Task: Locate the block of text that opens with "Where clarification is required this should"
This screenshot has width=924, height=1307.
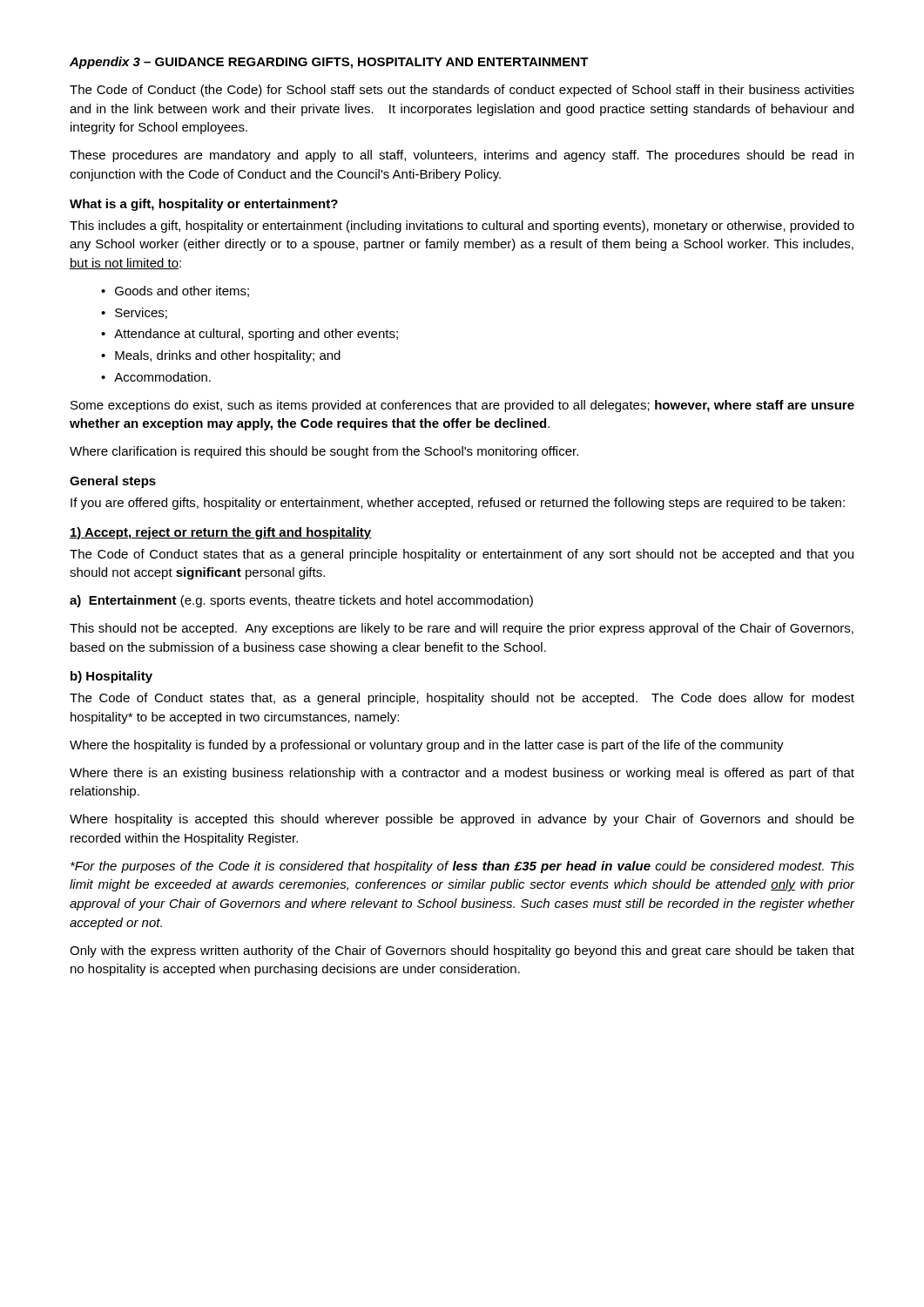Action: point(462,451)
